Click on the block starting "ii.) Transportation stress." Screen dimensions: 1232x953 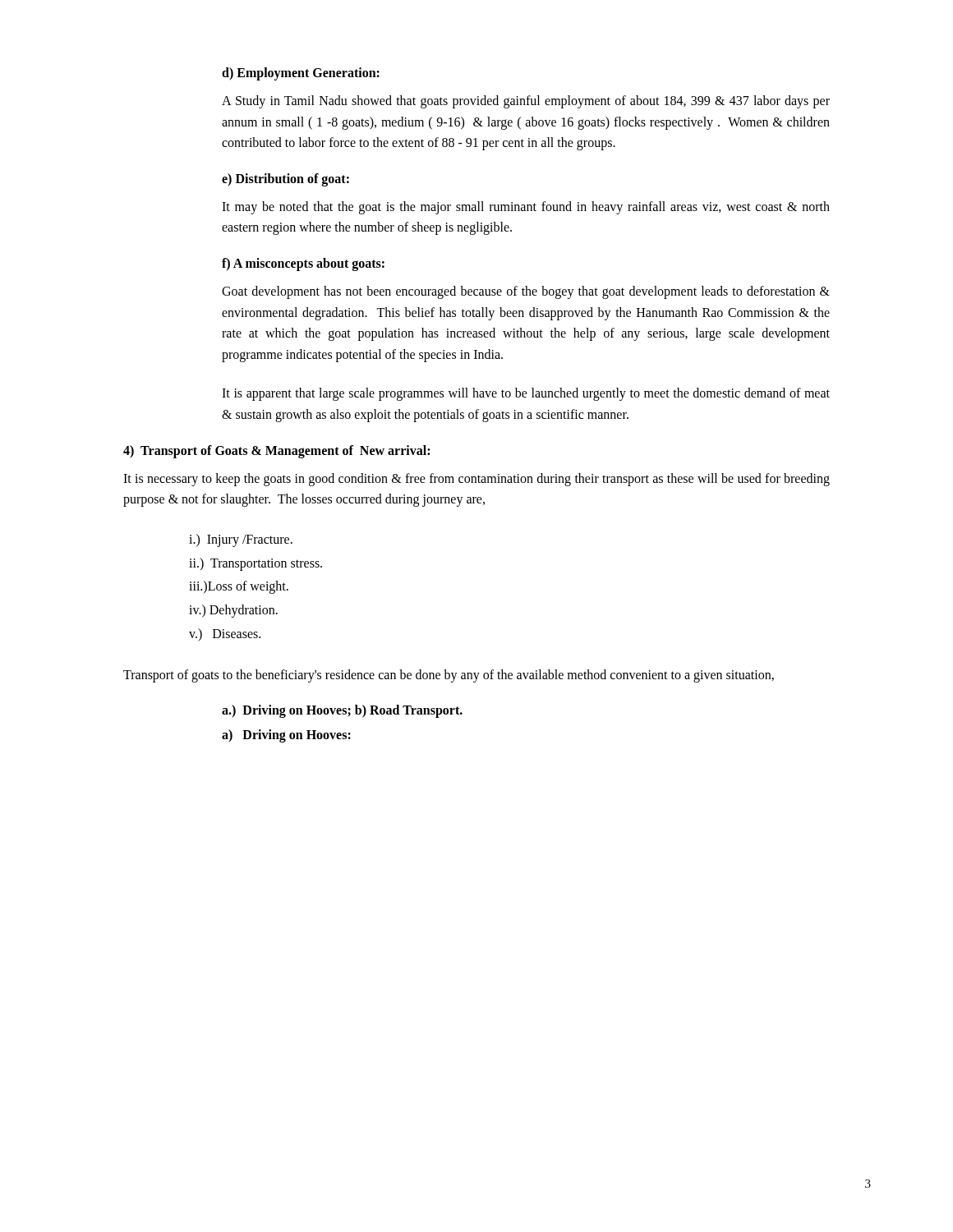click(256, 563)
